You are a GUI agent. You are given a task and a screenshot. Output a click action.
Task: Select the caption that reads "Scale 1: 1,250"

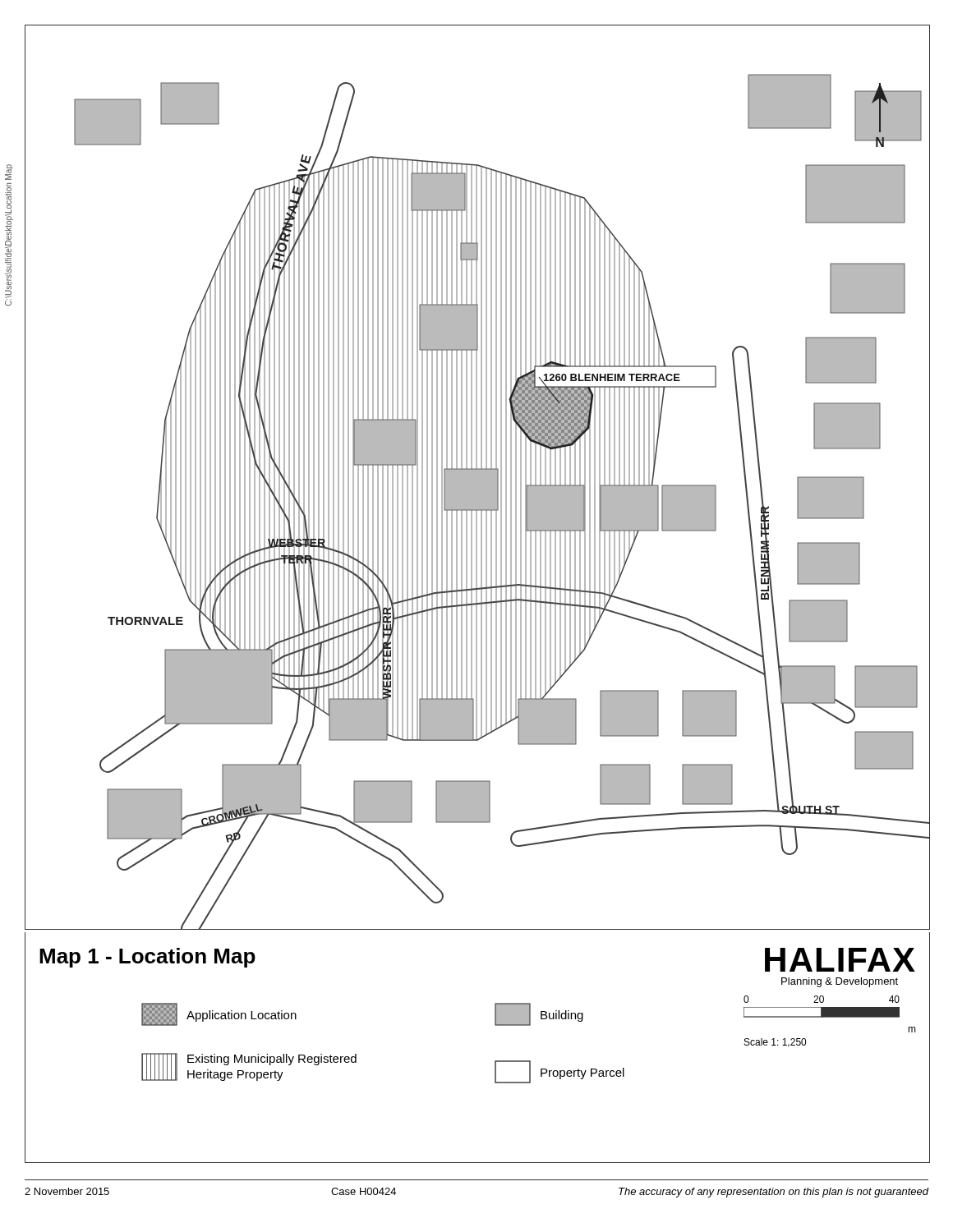[775, 1042]
